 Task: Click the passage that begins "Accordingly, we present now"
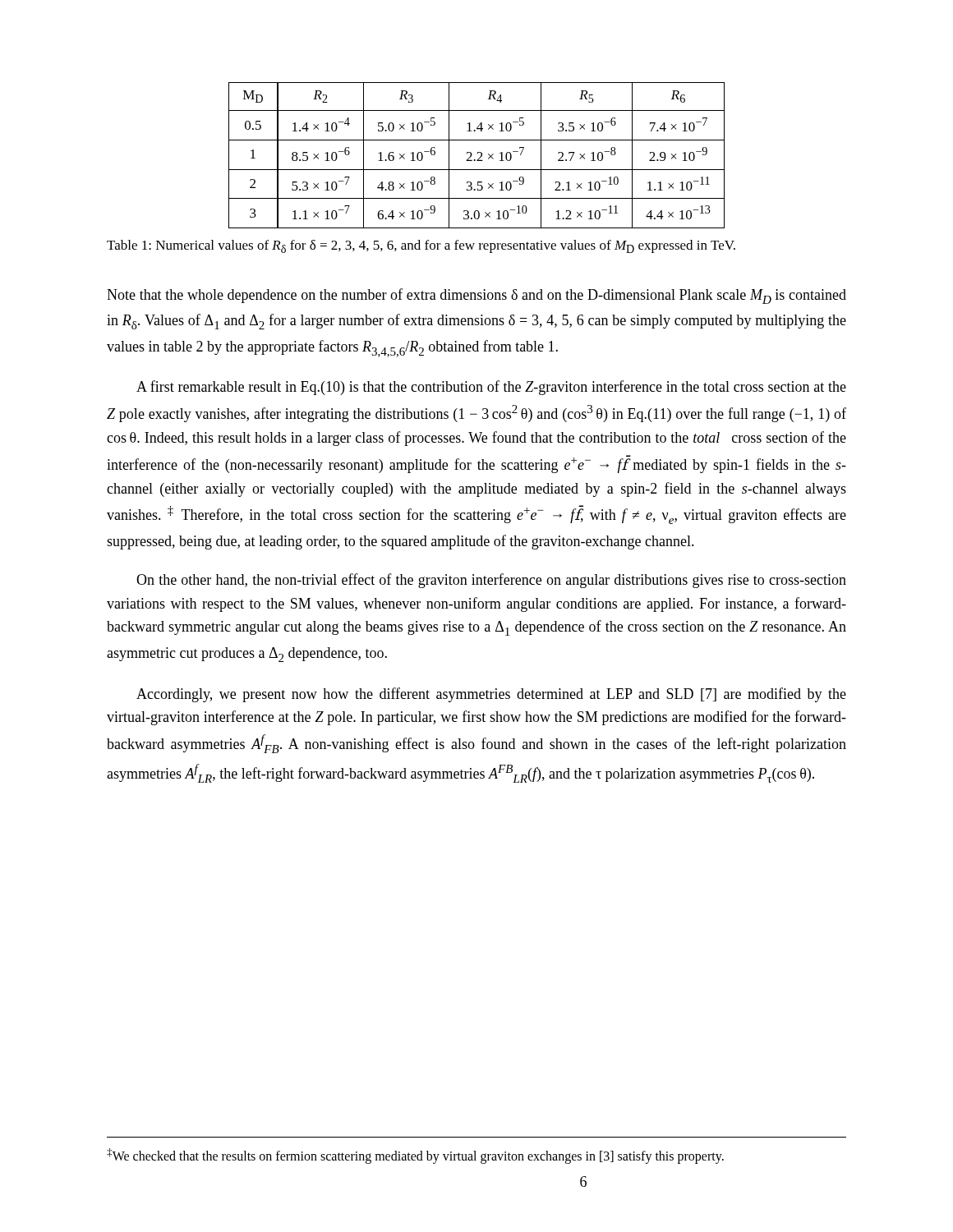point(476,735)
